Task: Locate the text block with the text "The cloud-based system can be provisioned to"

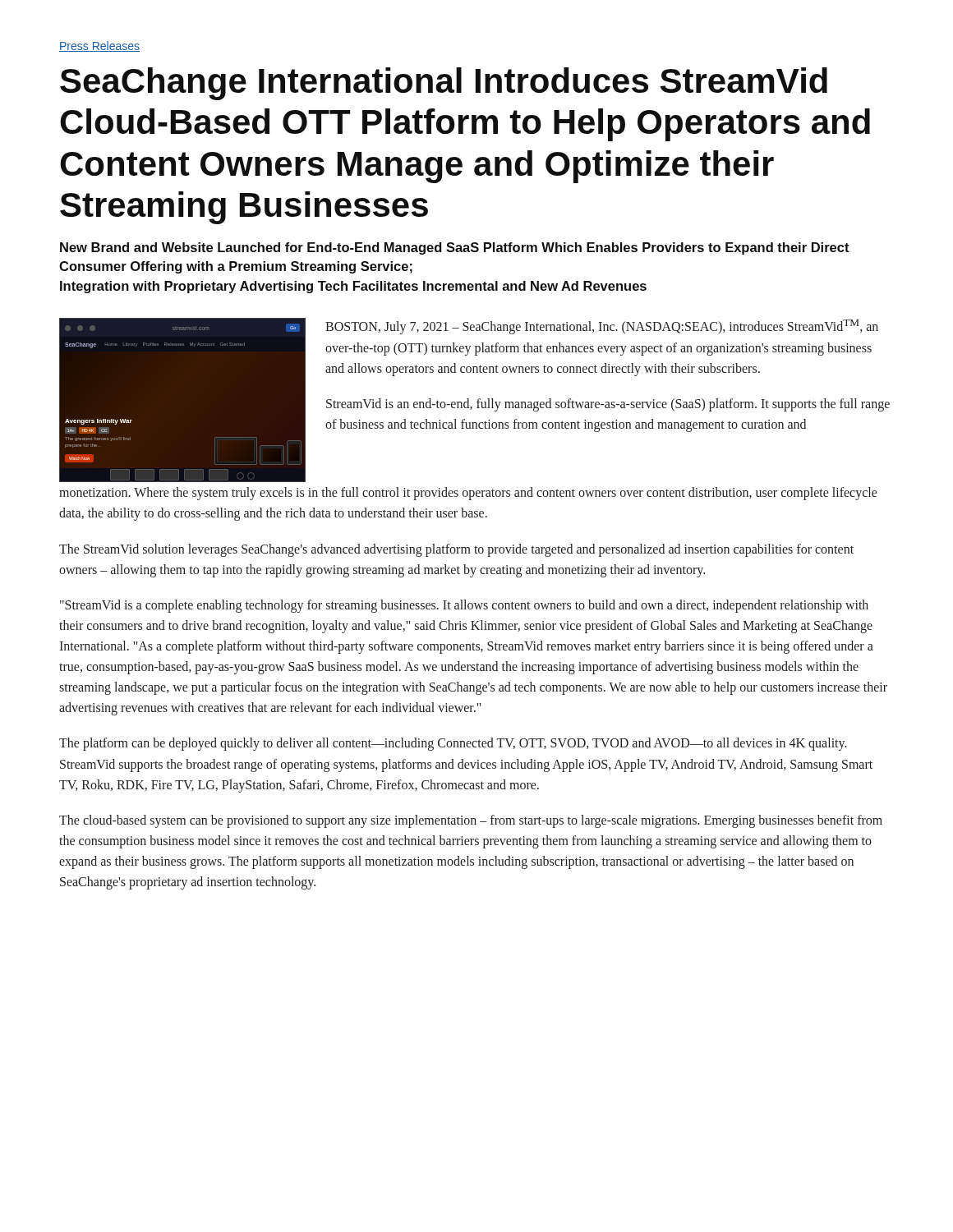Action: pyautogui.click(x=471, y=851)
